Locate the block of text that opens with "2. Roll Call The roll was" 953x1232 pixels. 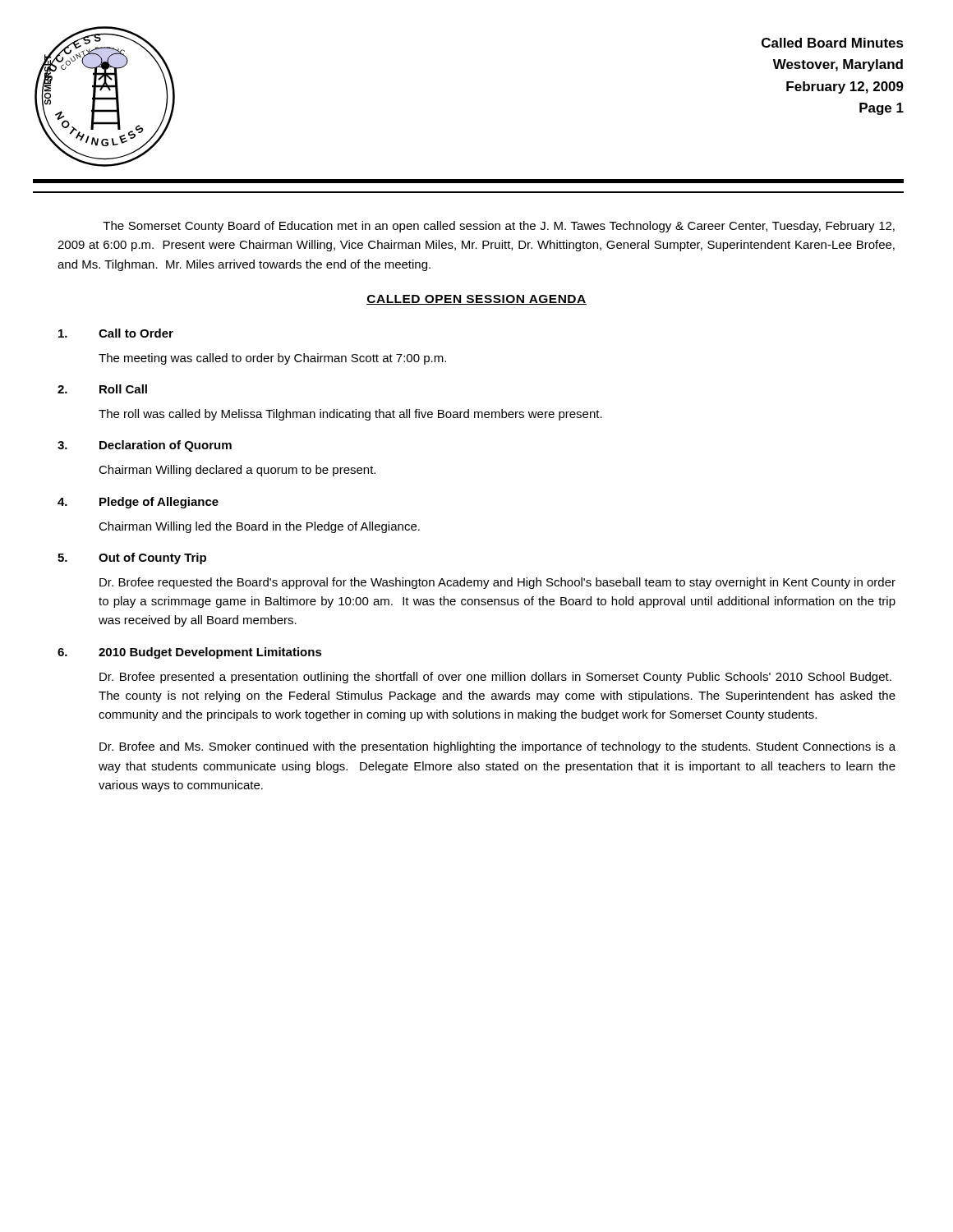point(476,403)
